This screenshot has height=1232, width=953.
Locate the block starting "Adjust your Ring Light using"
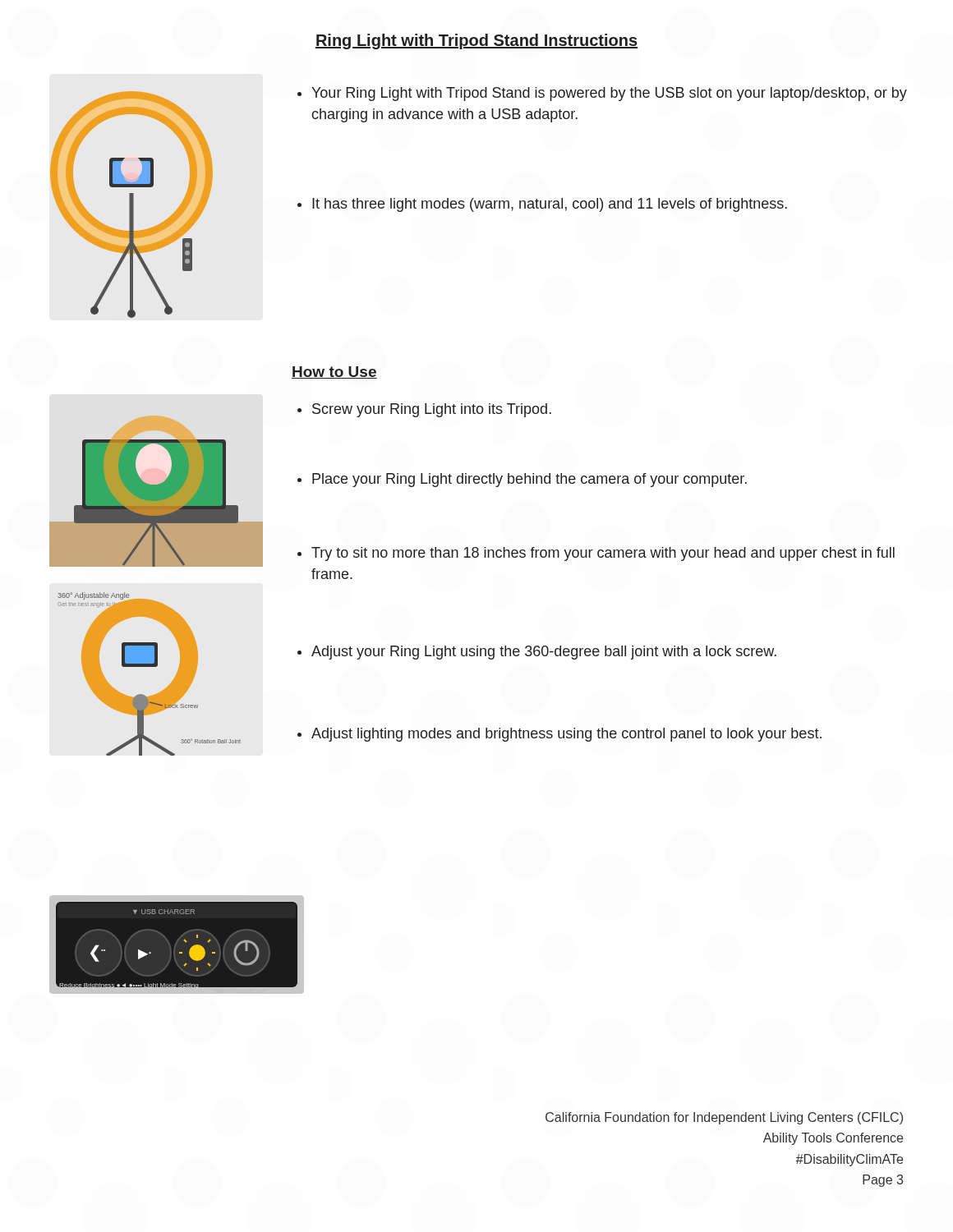pyautogui.click(x=600, y=651)
